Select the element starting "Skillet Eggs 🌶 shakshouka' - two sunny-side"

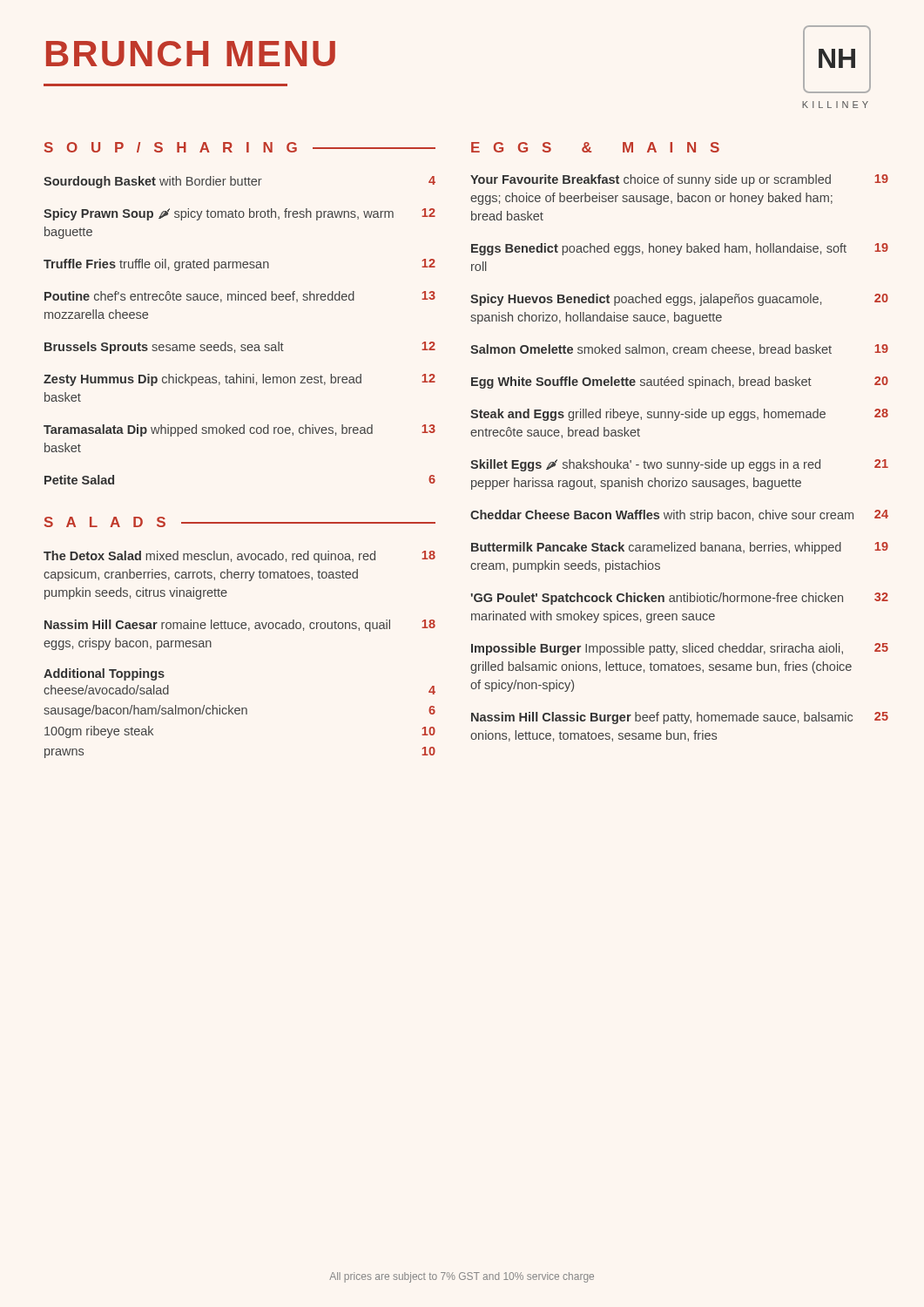pos(679,474)
